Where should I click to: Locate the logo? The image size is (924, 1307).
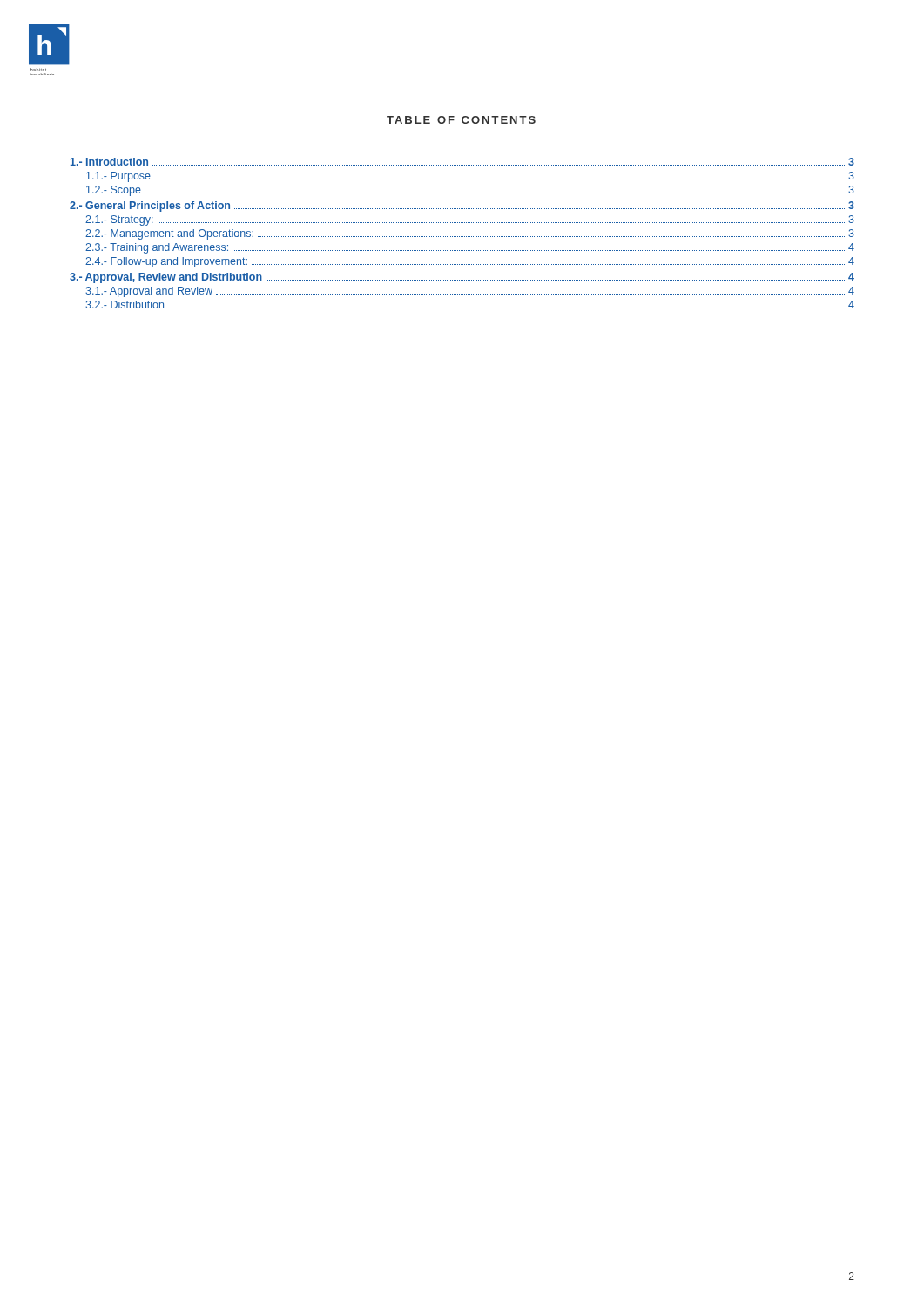50,51
